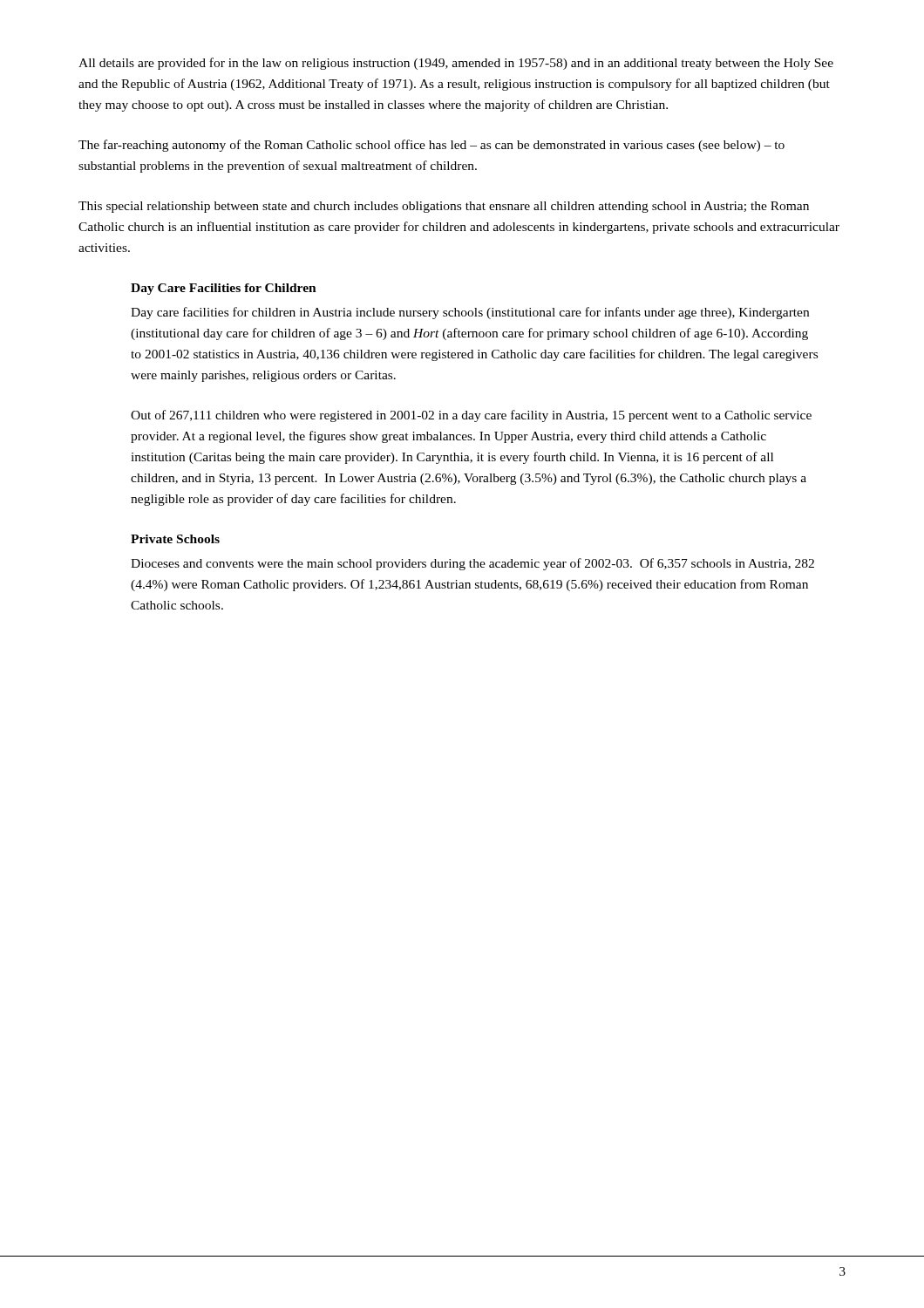Image resolution: width=924 pixels, height=1308 pixels.
Task: Select the text block that says "Dioceses and convents were"
Action: (473, 584)
